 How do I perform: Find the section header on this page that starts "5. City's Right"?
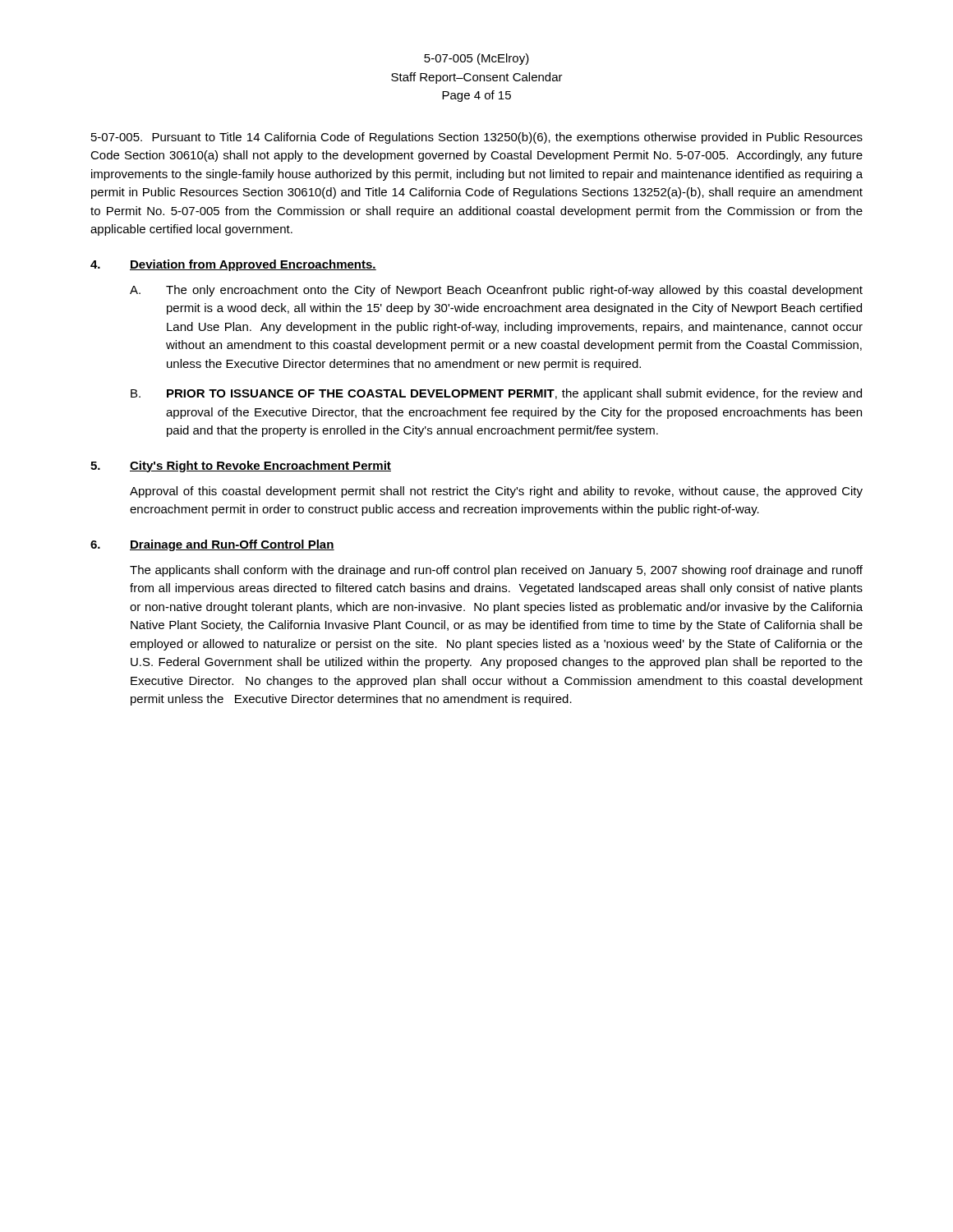241,465
